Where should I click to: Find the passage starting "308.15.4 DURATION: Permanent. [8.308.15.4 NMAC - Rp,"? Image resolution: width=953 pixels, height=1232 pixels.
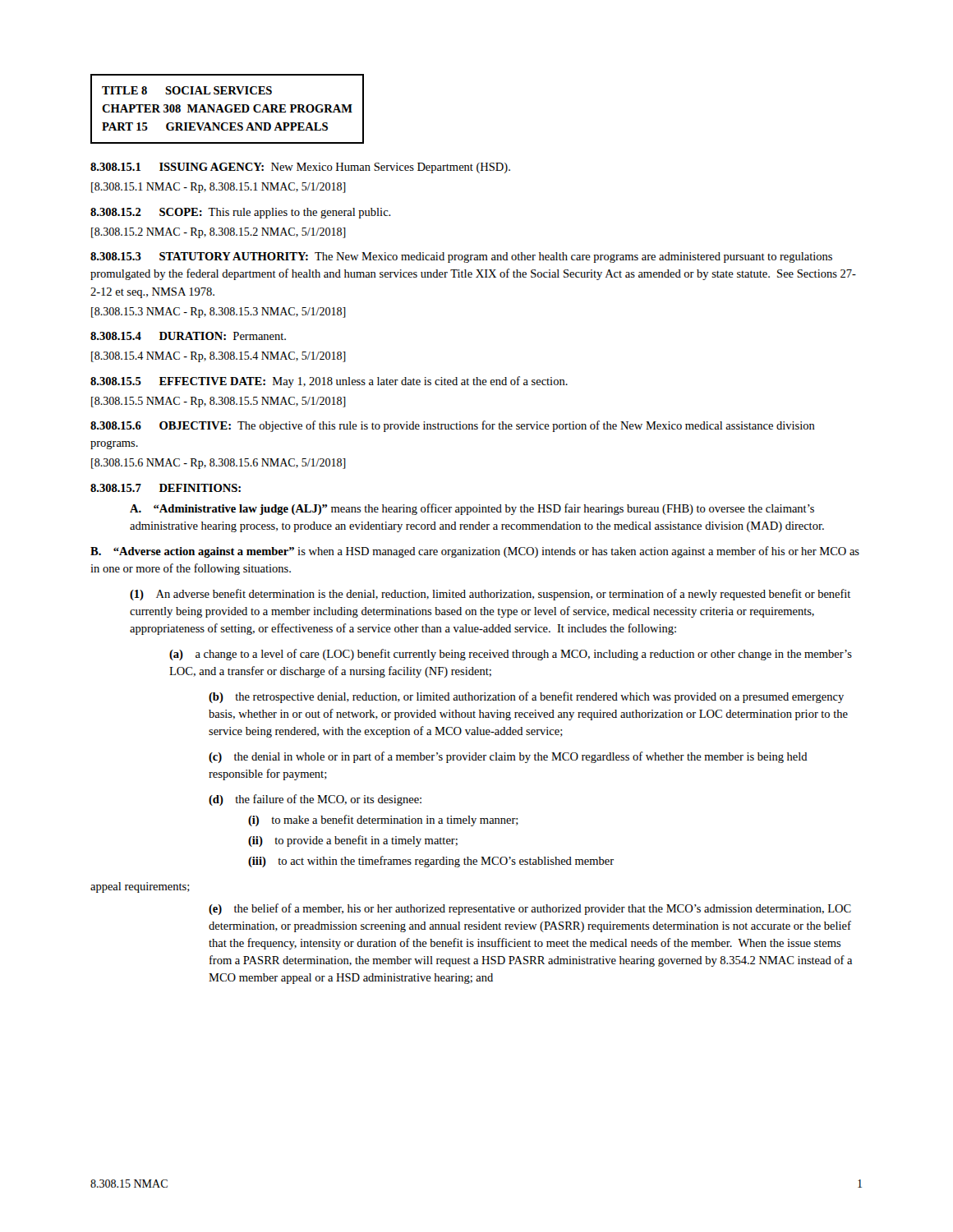pyautogui.click(x=188, y=336)
